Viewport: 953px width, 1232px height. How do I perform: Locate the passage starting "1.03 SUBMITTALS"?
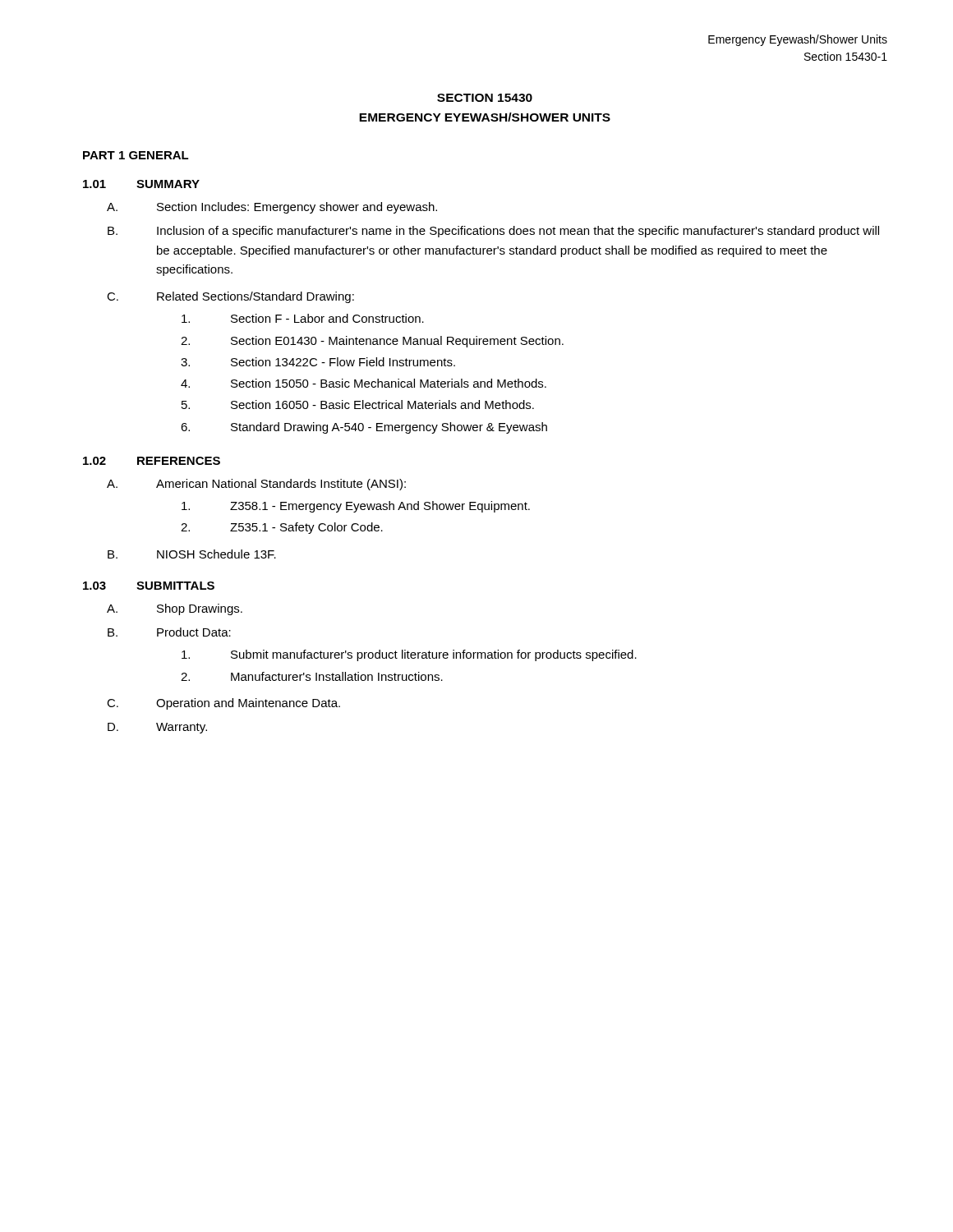pyautogui.click(x=149, y=585)
